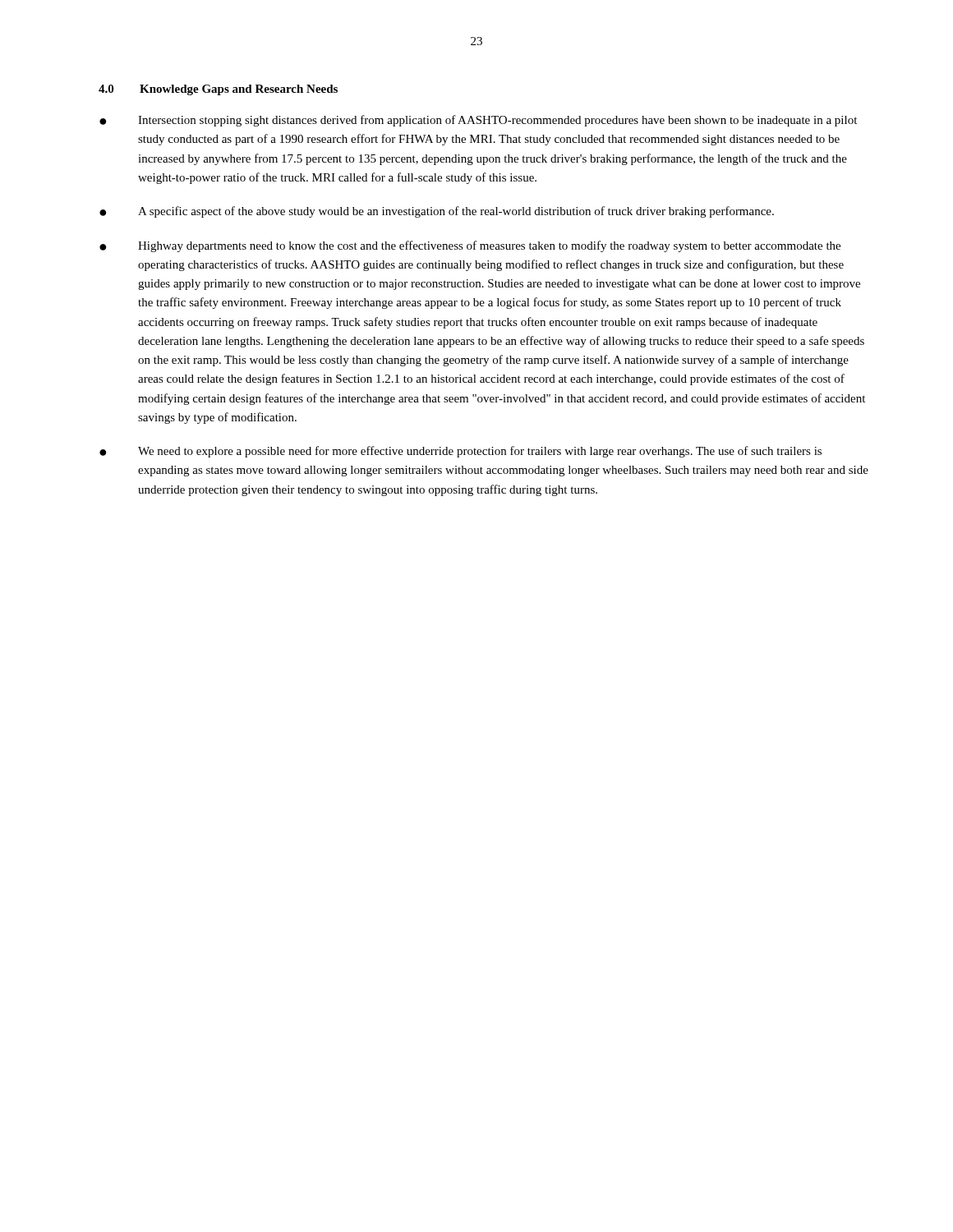Find the text starting "● Highway departments need to know"

click(x=485, y=332)
